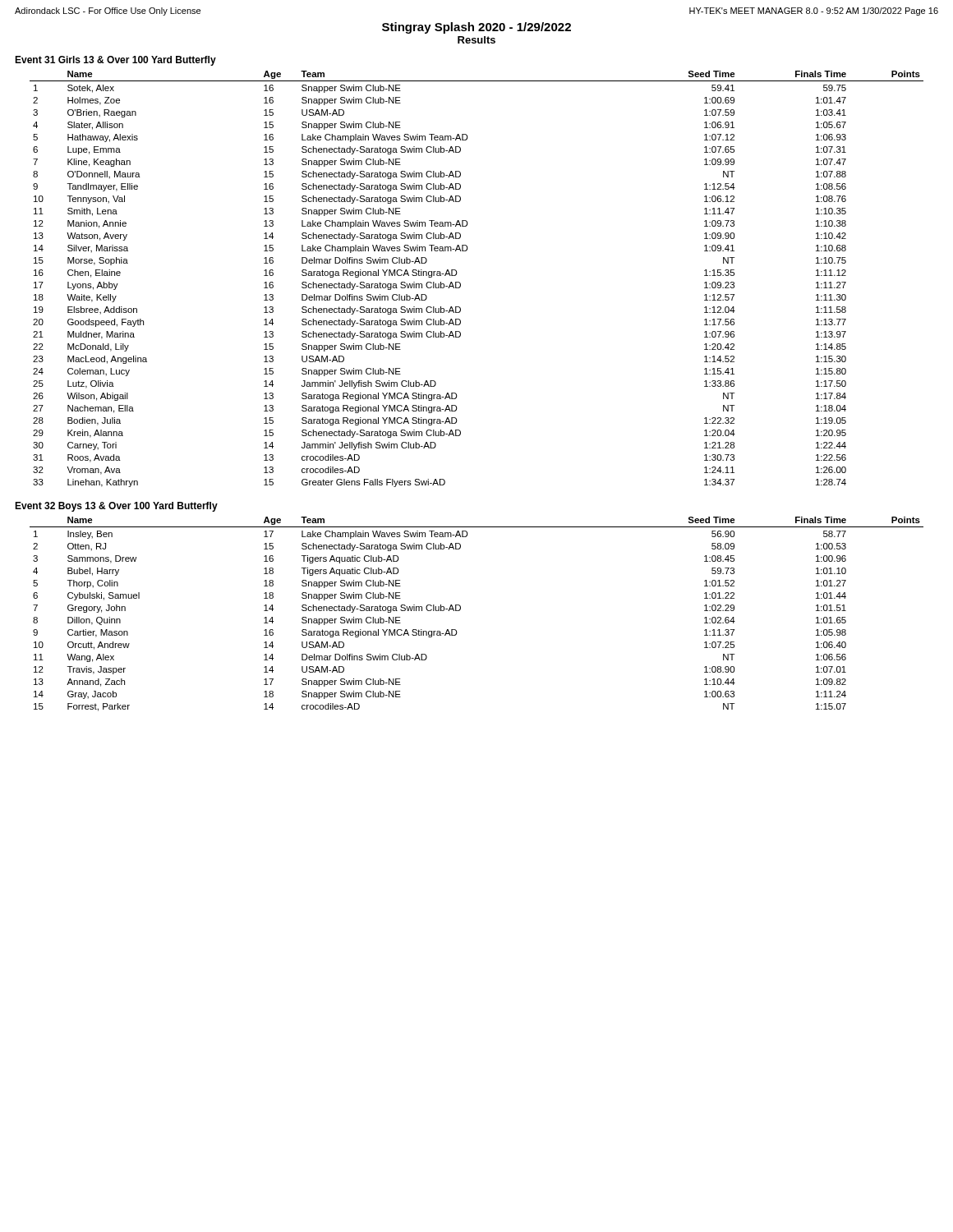The width and height of the screenshot is (953, 1232).
Task: Locate the table with the text "Orcutt, Andrew"
Action: coord(476,613)
